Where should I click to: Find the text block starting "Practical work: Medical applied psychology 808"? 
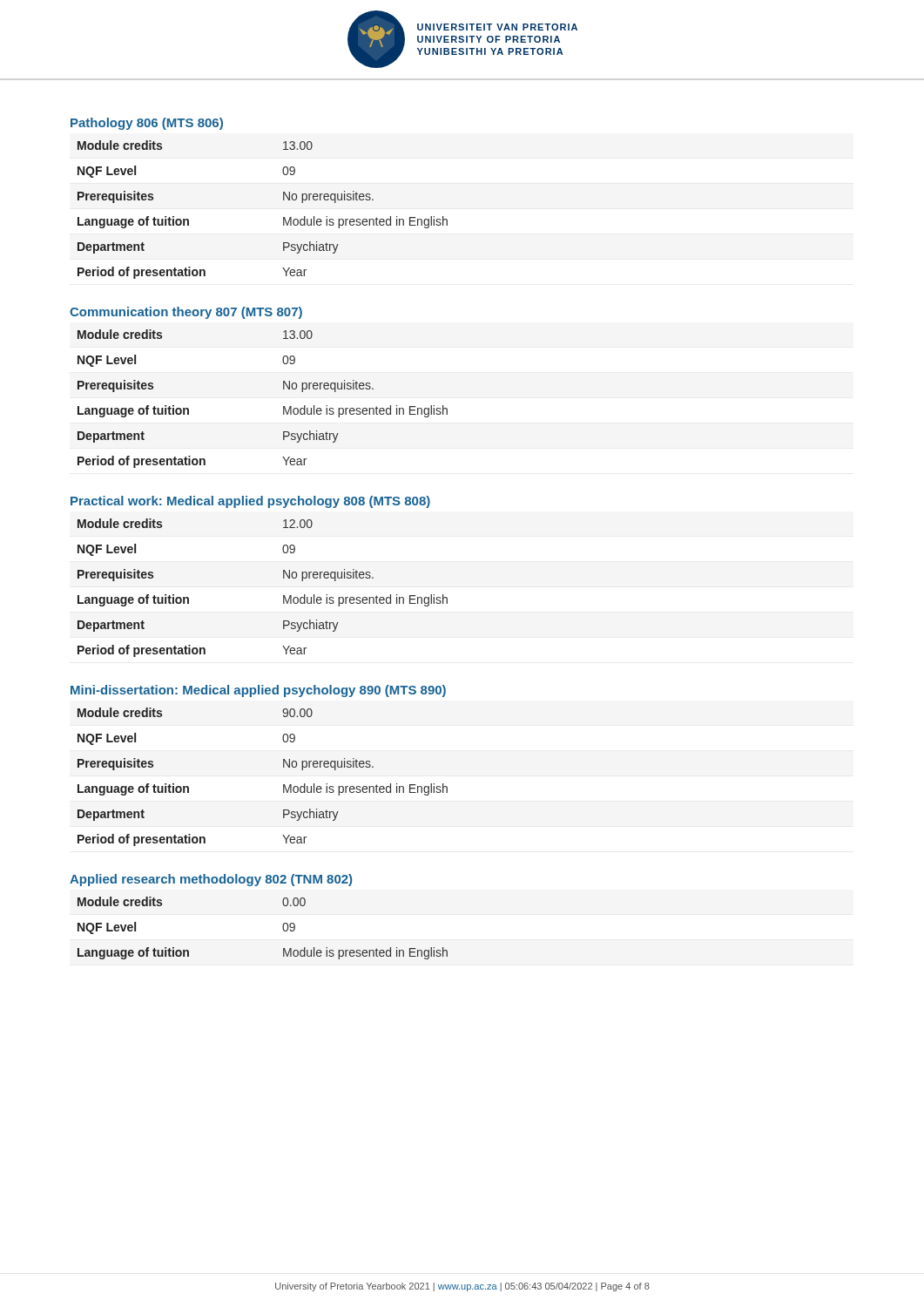point(250,501)
